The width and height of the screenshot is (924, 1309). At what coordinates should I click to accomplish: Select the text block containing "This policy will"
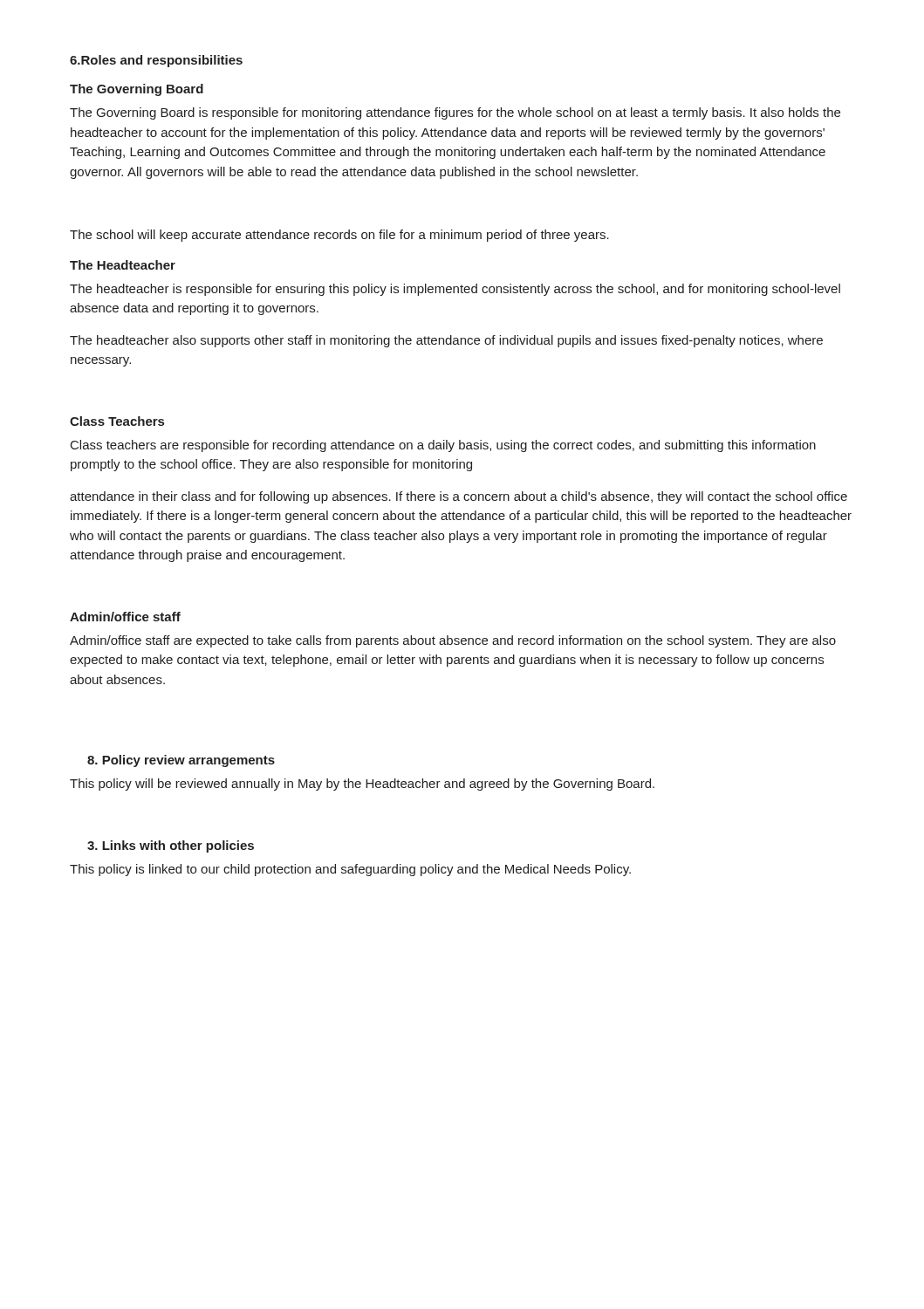click(x=363, y=783)
